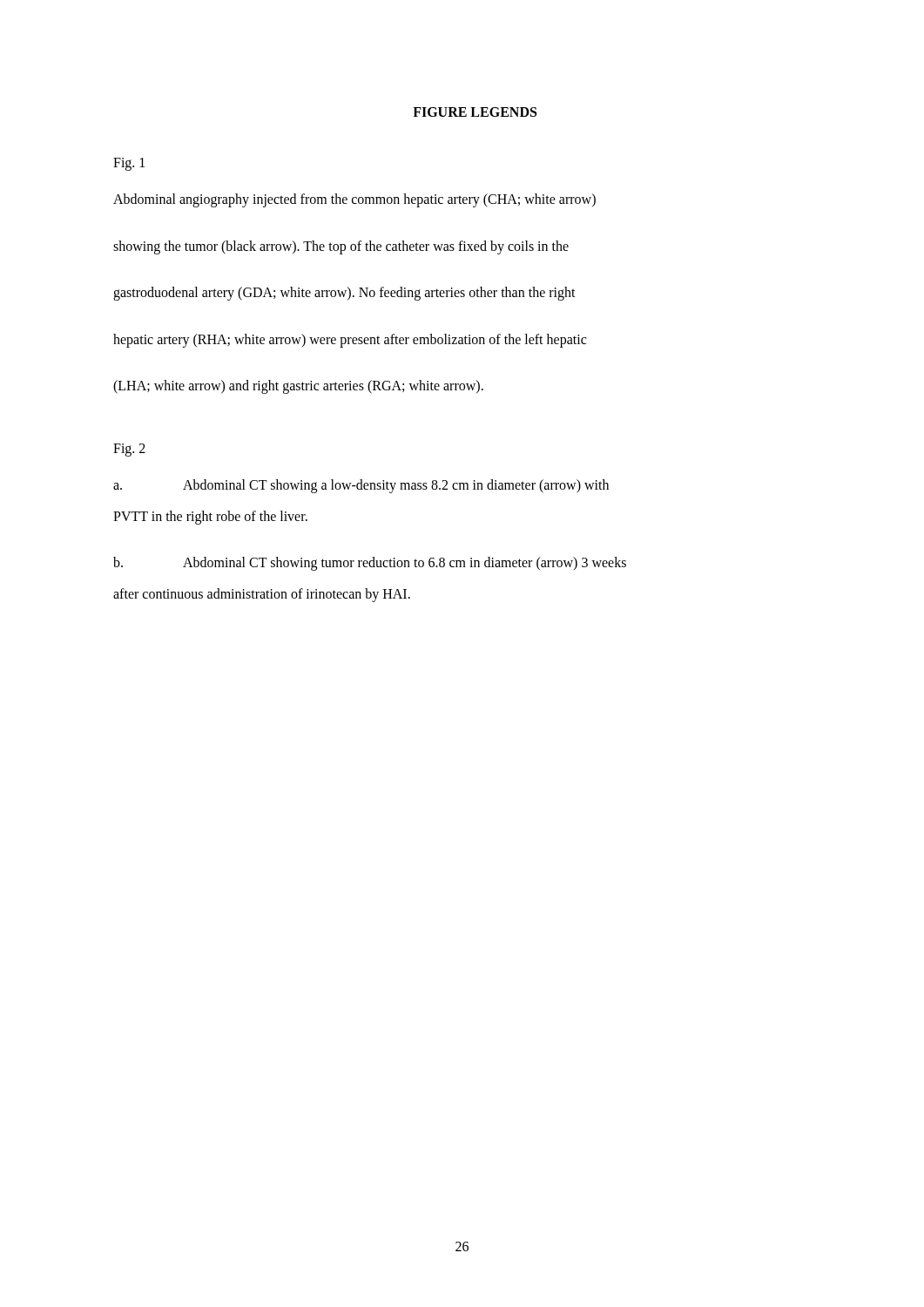The width and height of the screenshot is (924, 1307).
Task: Select the list item containing "b. Abdominal CT showing tumor reduction to 6.8"
Action: point(475,578)
